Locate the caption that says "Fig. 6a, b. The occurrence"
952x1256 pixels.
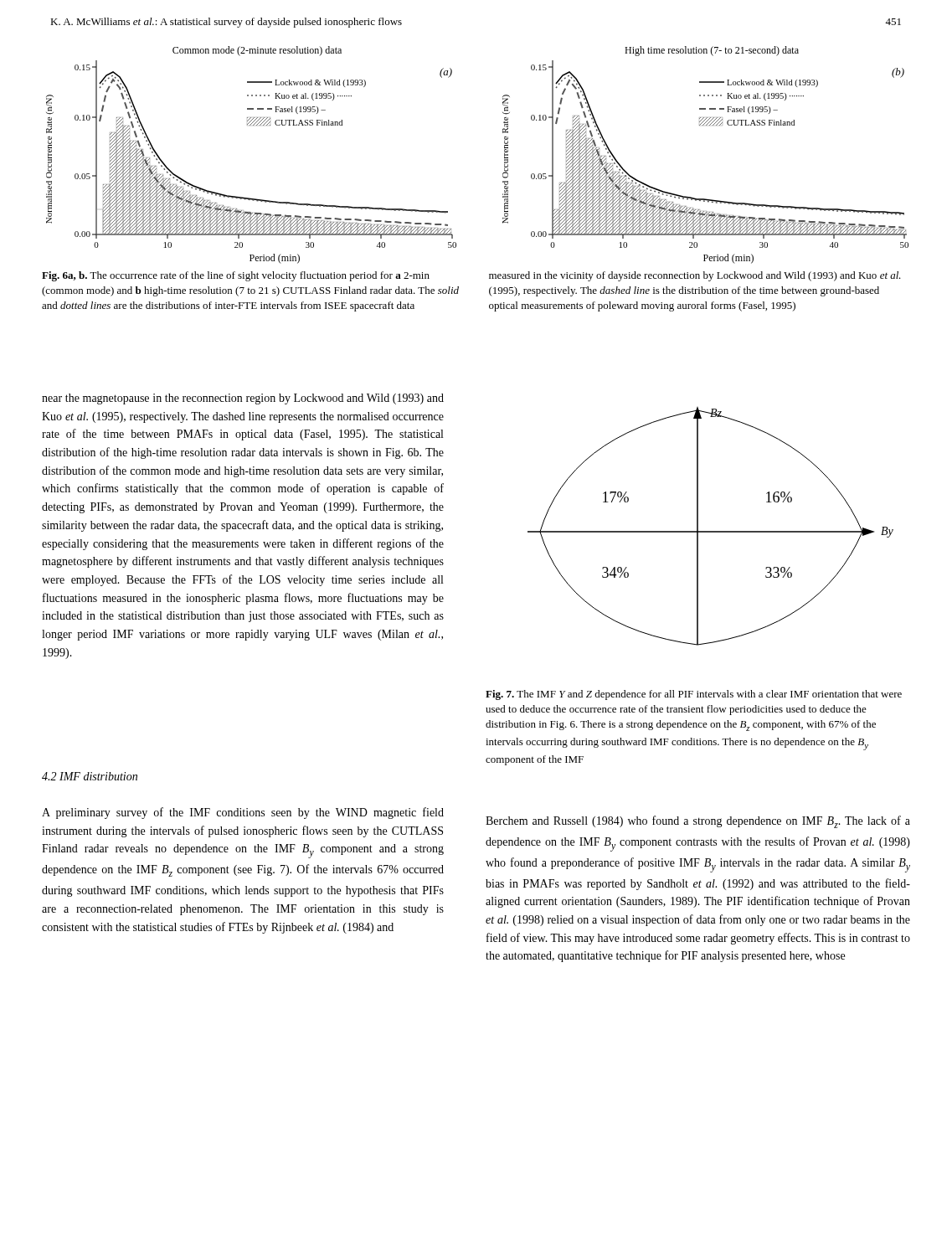250,290
